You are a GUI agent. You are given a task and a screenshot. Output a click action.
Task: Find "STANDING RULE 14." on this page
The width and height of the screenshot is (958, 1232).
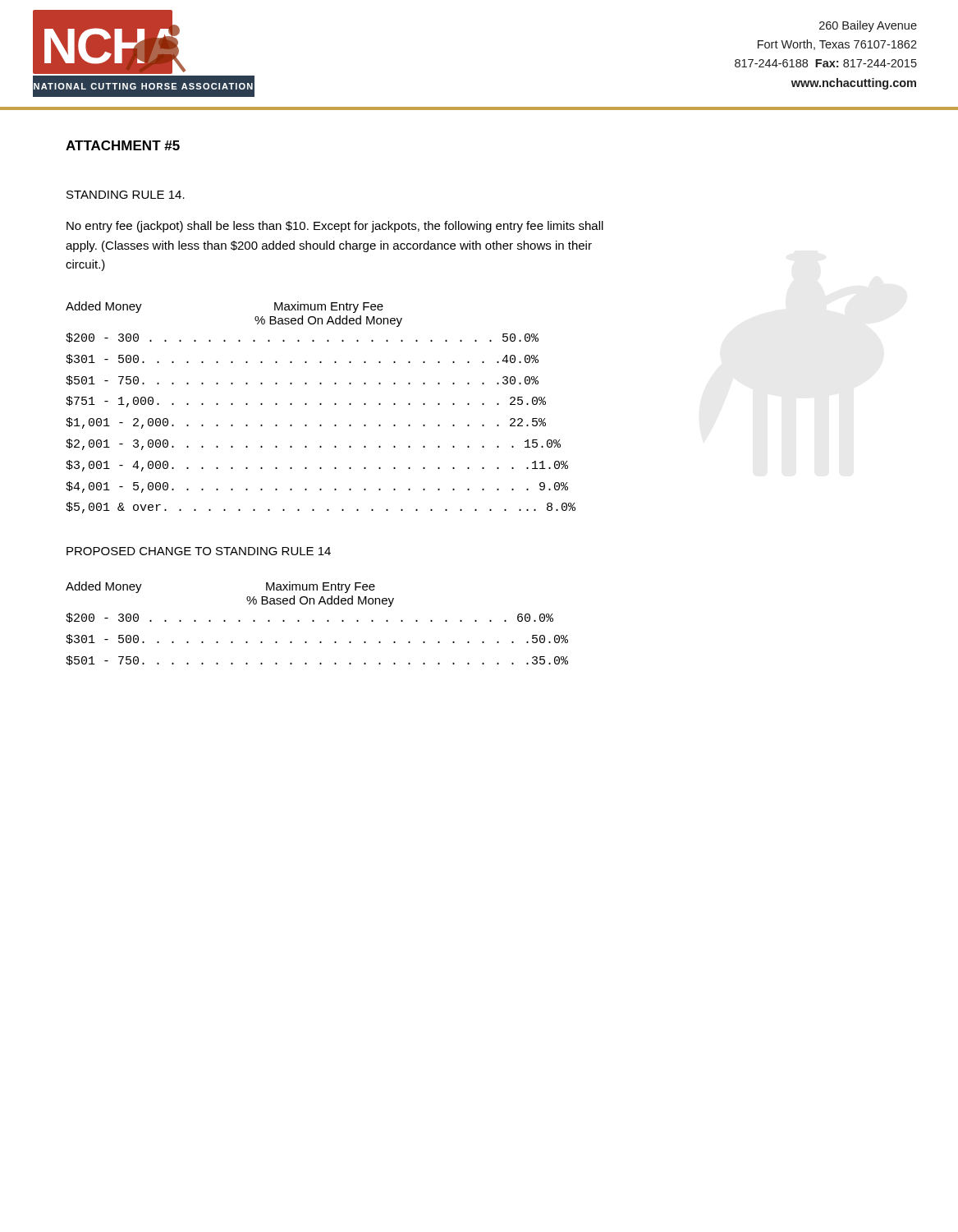[x=125, y=194]
